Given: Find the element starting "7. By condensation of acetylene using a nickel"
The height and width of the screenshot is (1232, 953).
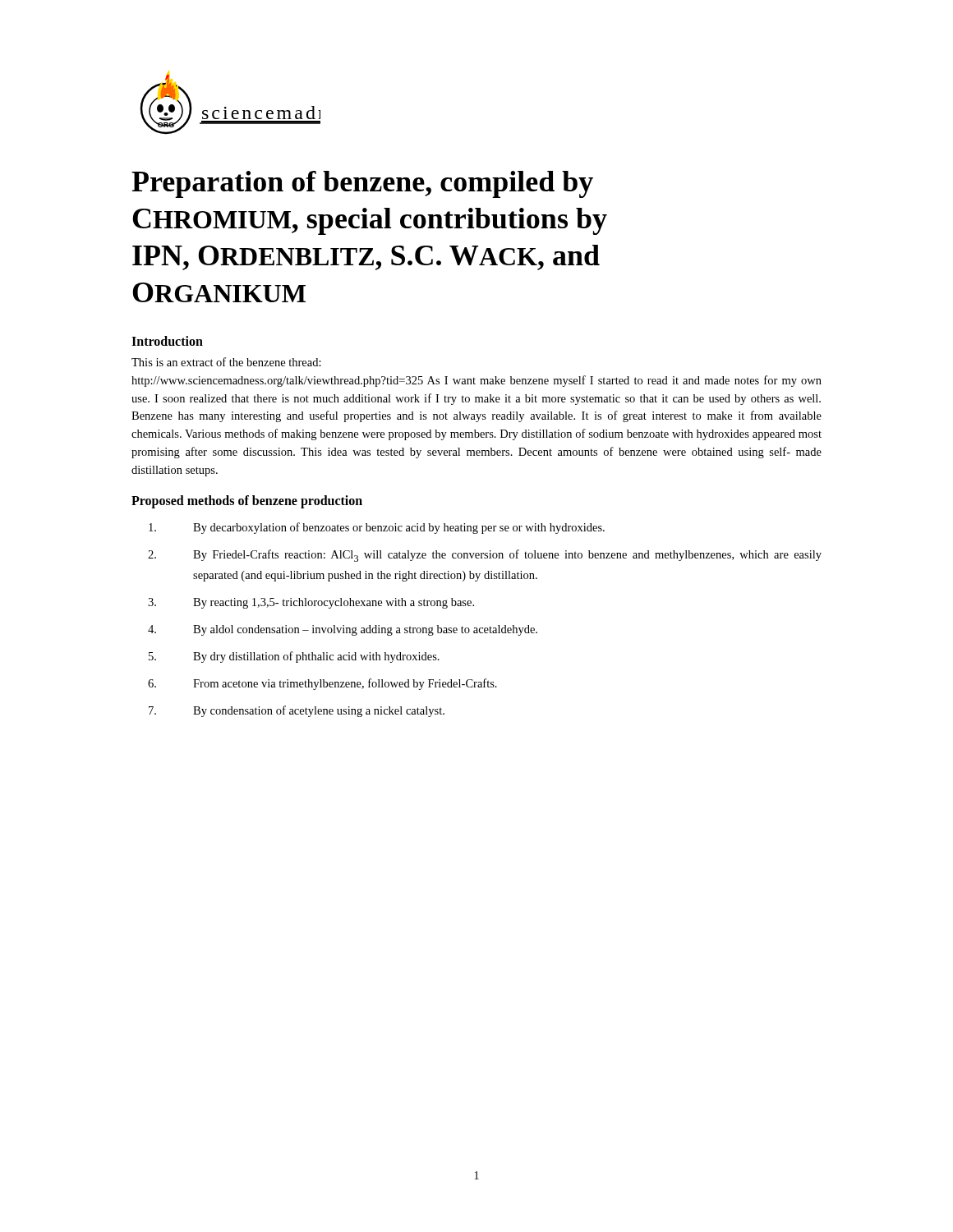Looking at the screenshot, I should pyautogui.click(x=297, y=711).
